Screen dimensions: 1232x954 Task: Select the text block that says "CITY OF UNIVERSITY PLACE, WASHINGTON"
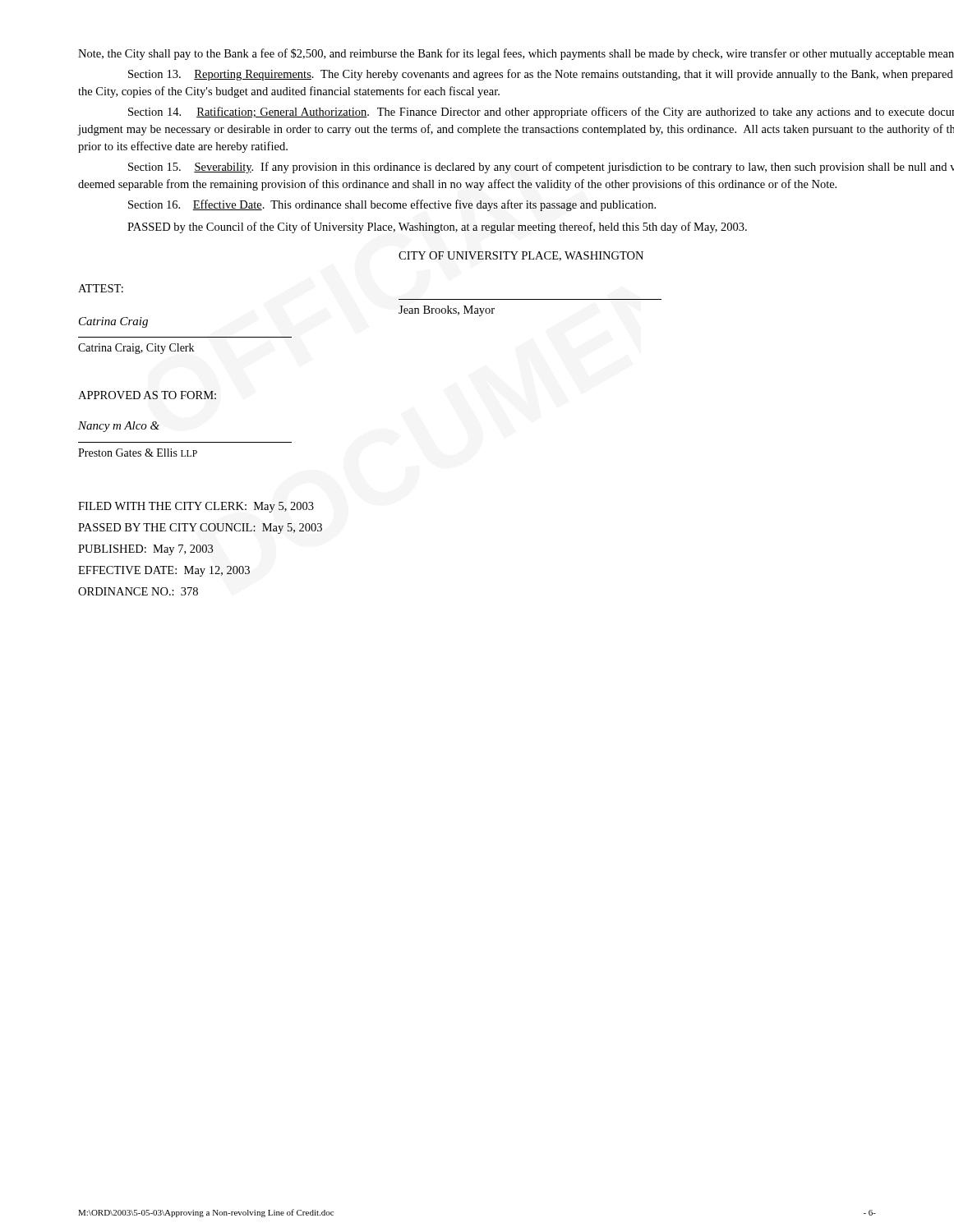(x=521, y=256)
